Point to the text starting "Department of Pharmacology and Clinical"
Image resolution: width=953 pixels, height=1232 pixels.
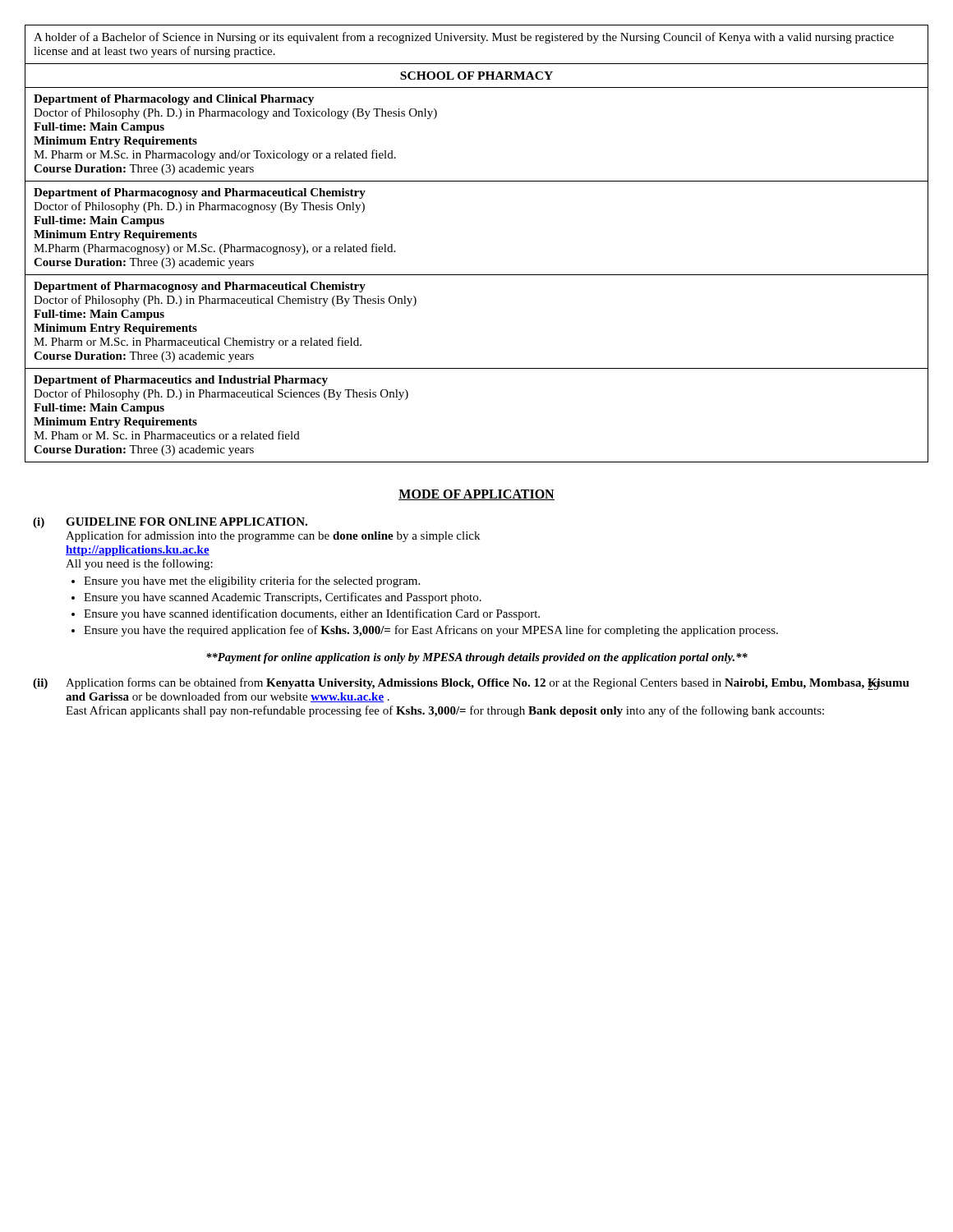(x=174, y=100)
